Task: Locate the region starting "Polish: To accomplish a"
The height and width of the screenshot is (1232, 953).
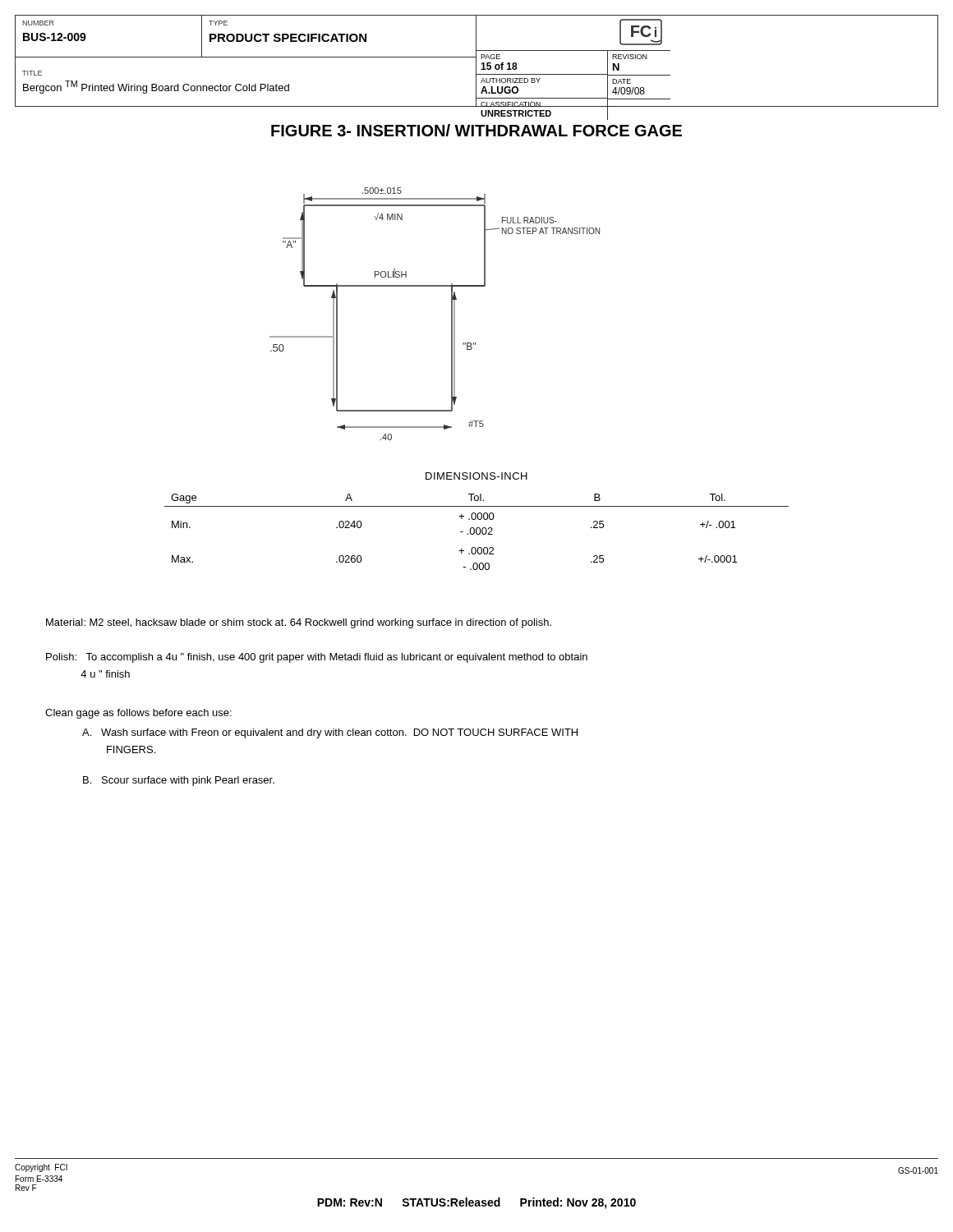Action: pos(316,665)
